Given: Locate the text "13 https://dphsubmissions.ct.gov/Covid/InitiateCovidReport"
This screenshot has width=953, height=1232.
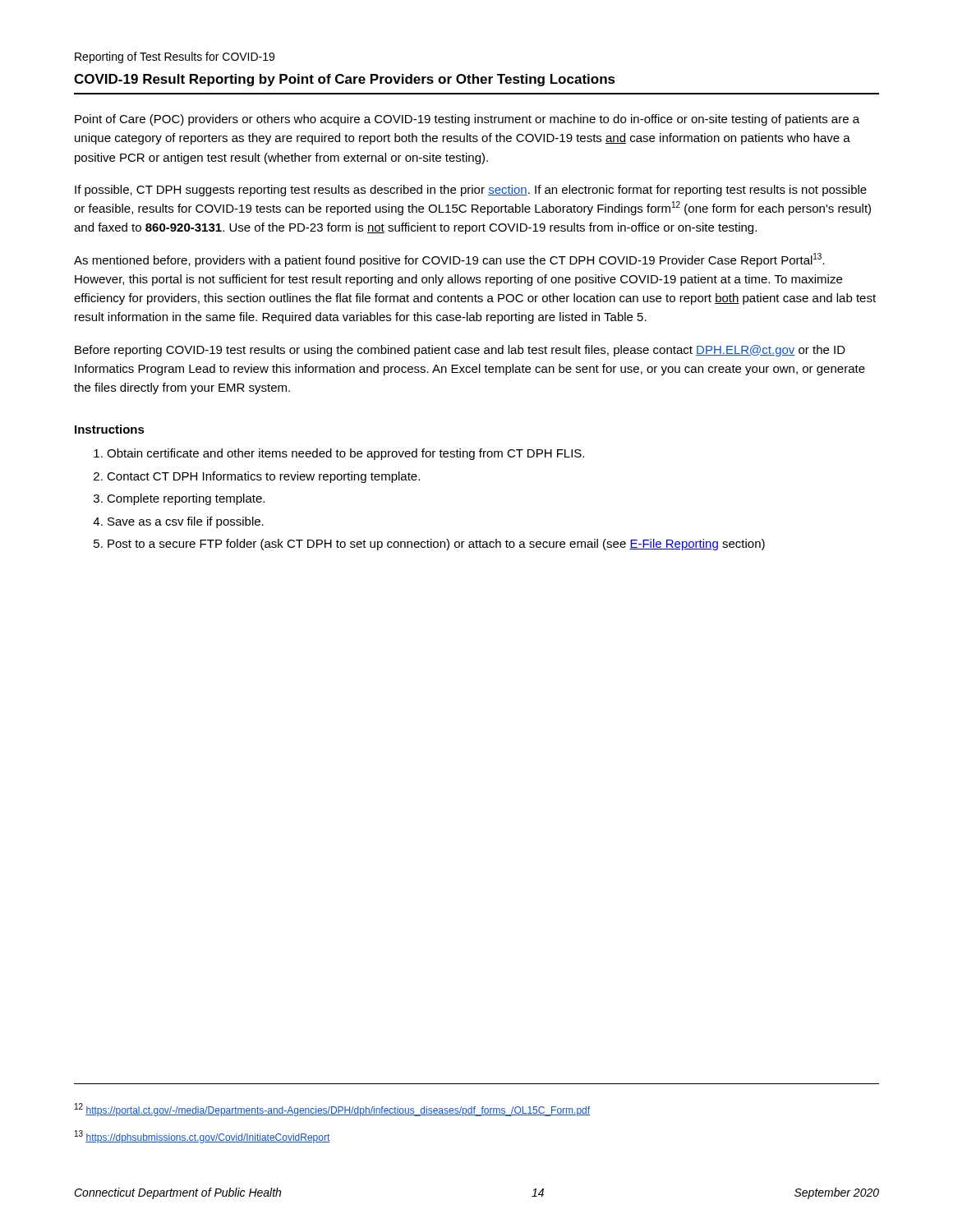Looking at the screenshot, I should [203, 1137].
